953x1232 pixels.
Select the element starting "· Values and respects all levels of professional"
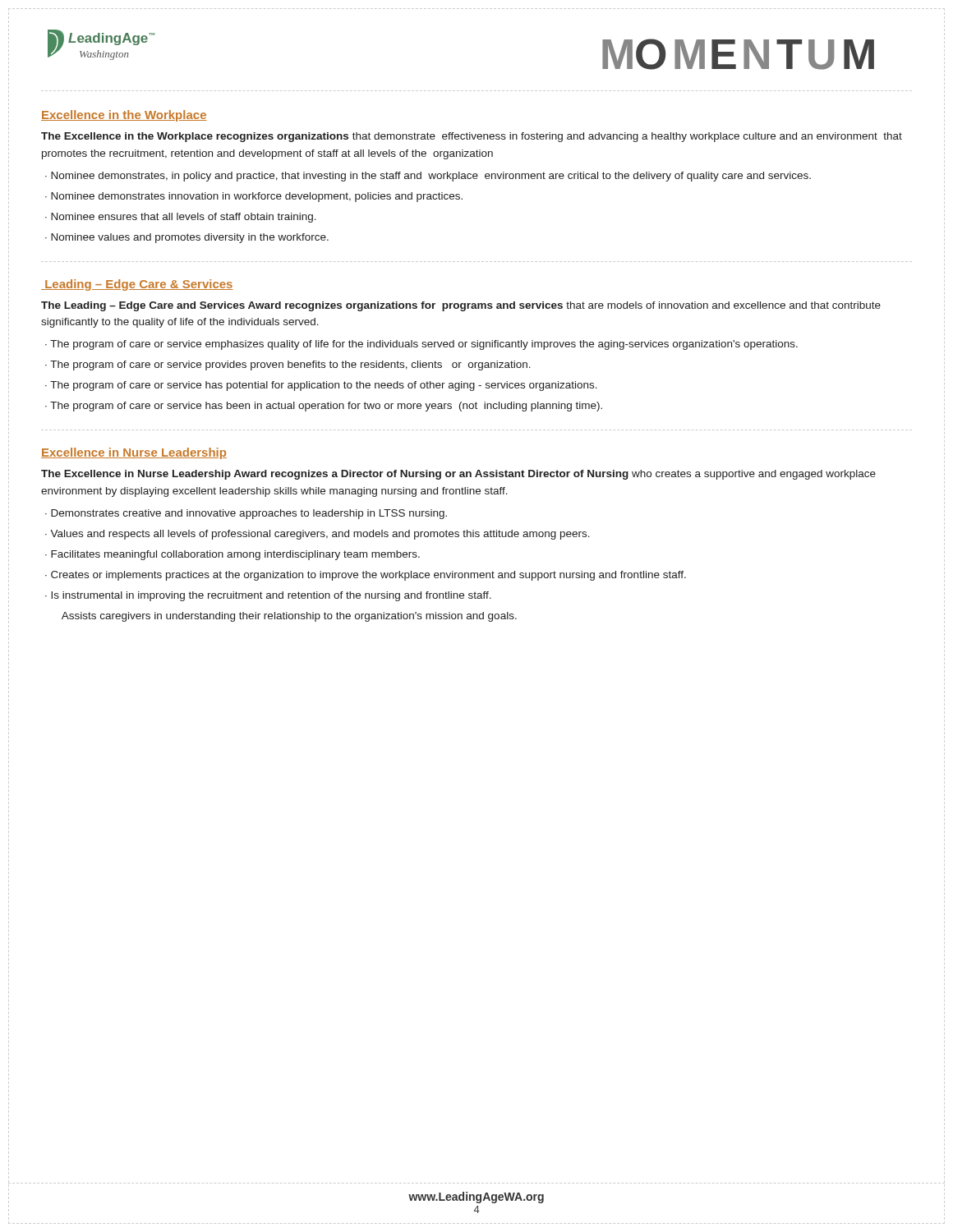click(x=317, y=533)
